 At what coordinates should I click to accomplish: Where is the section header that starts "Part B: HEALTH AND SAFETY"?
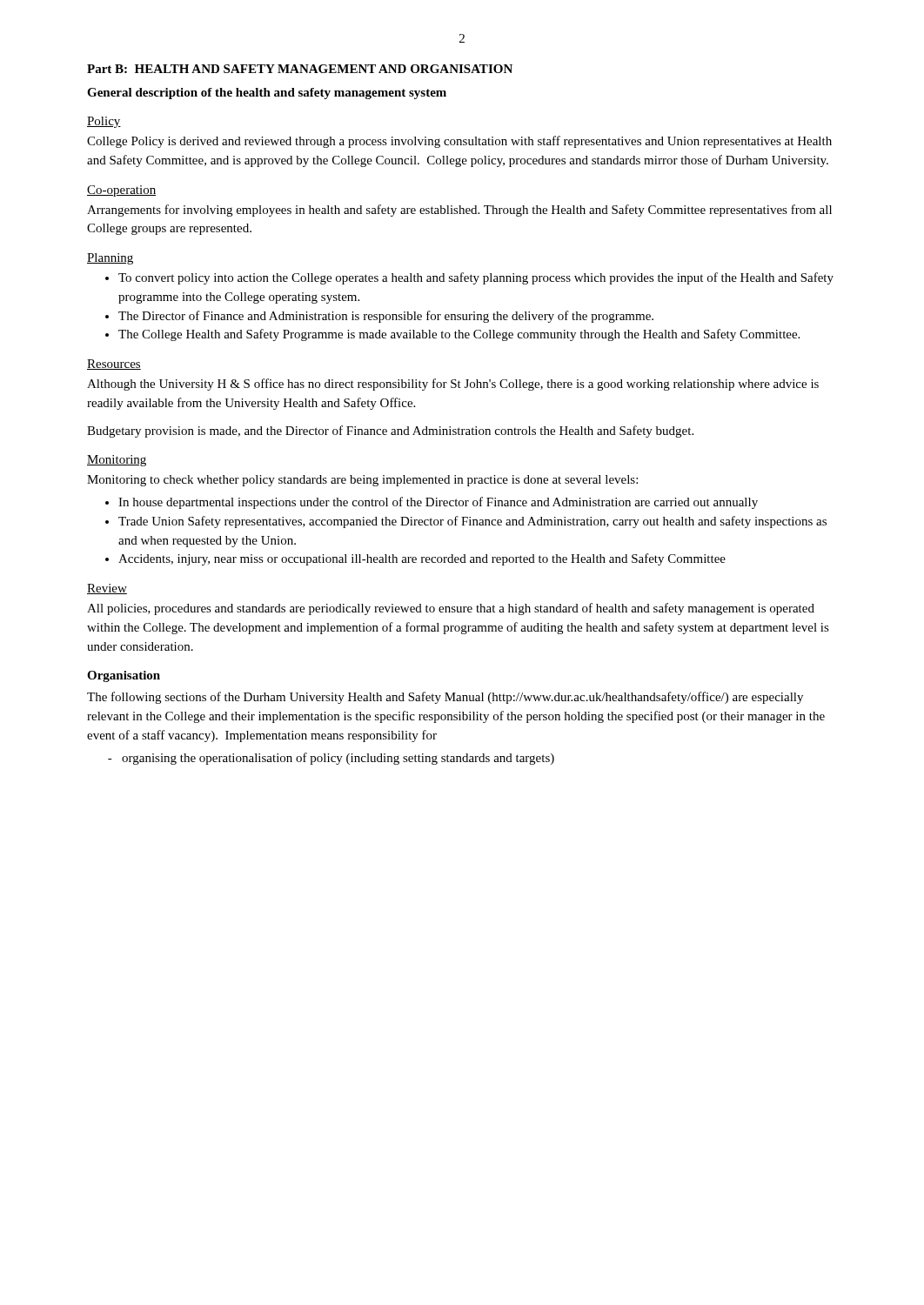pos(300,69)
